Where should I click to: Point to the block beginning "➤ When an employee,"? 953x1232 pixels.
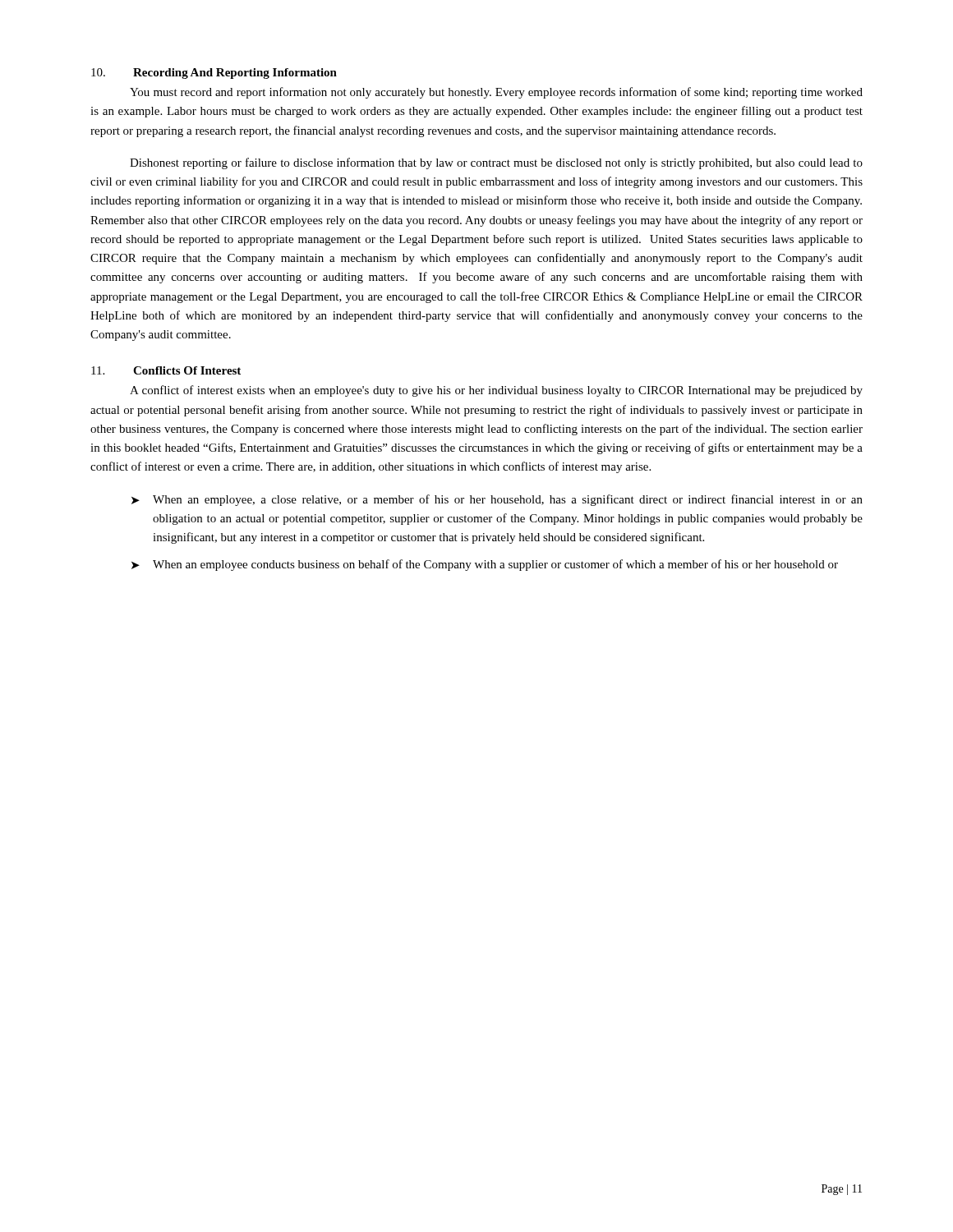(x=496, y=519)
